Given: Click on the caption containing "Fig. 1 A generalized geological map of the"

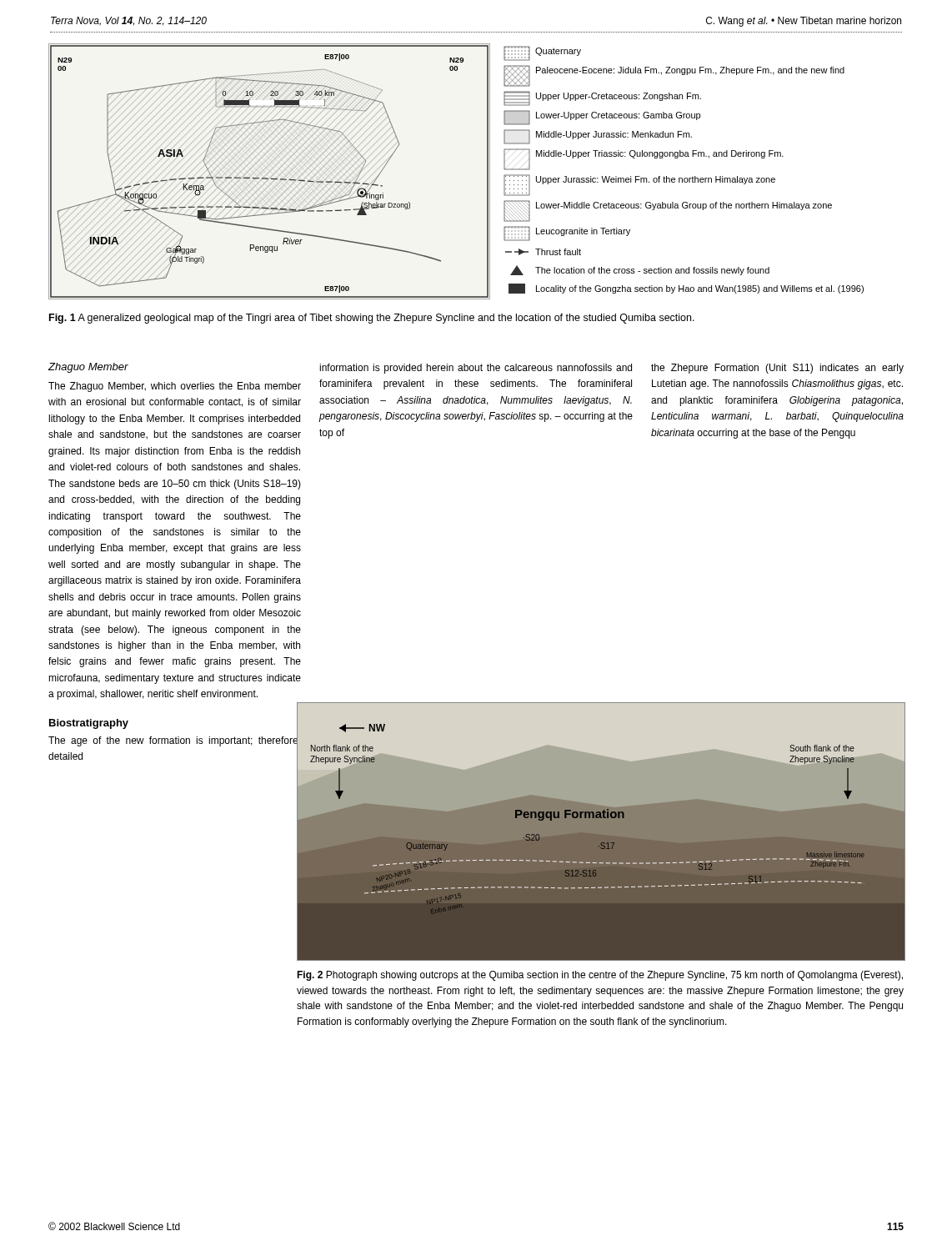Looking at the screenshot, I should [372, 318].
